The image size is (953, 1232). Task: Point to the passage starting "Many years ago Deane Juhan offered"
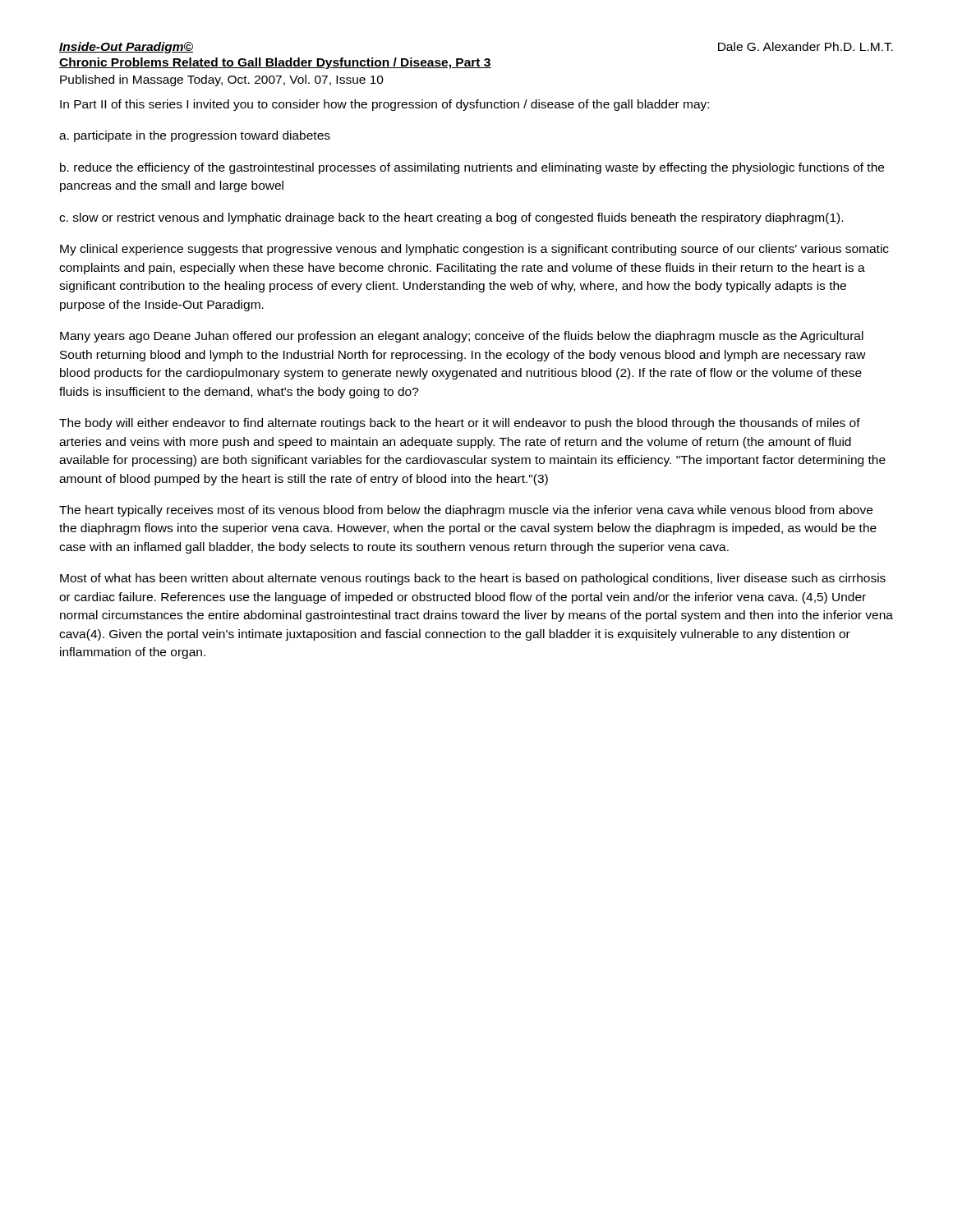[462, 363]
